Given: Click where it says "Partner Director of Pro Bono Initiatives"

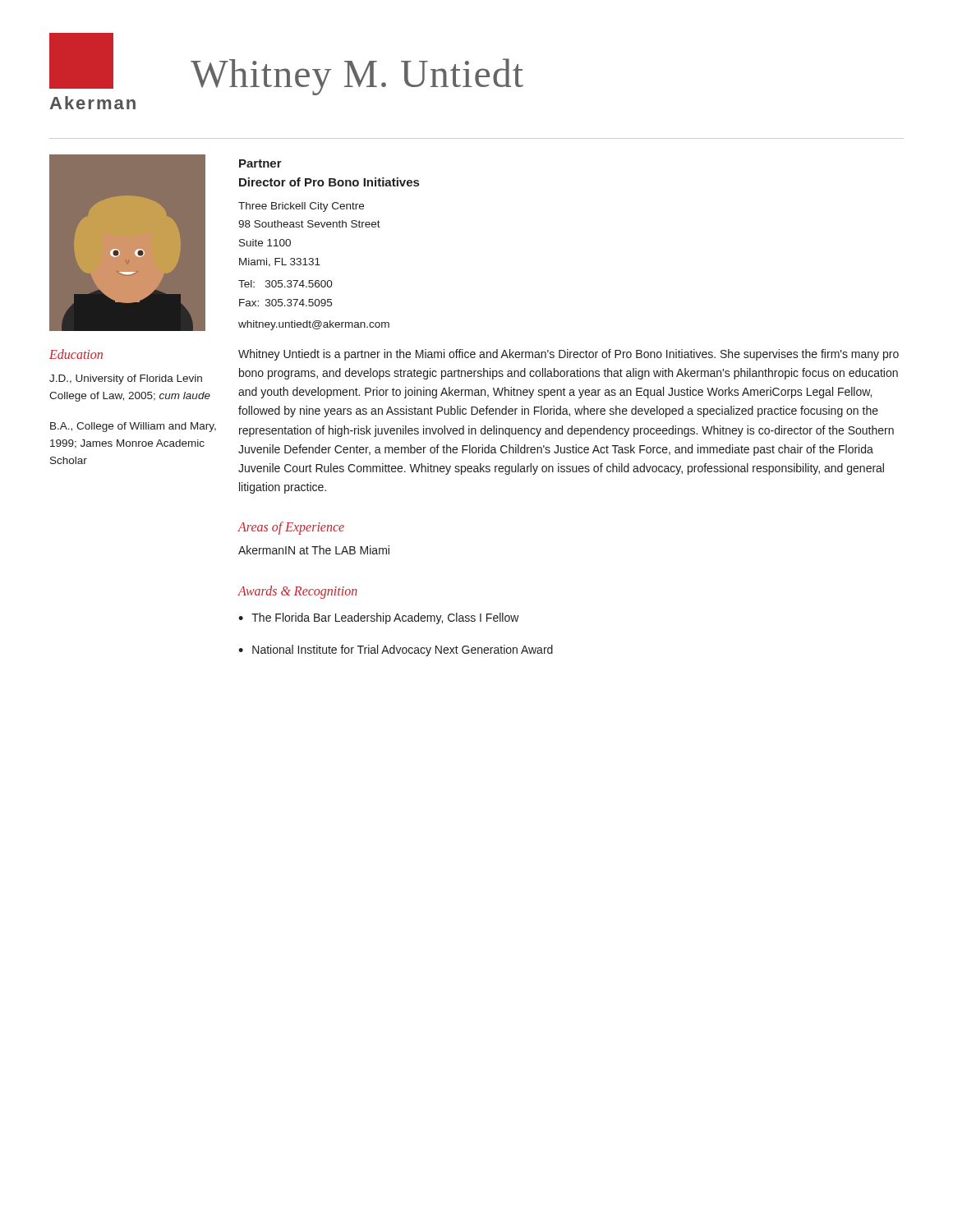Looking at the screenshot, I should pyautogui.click(x=260, y=163).
